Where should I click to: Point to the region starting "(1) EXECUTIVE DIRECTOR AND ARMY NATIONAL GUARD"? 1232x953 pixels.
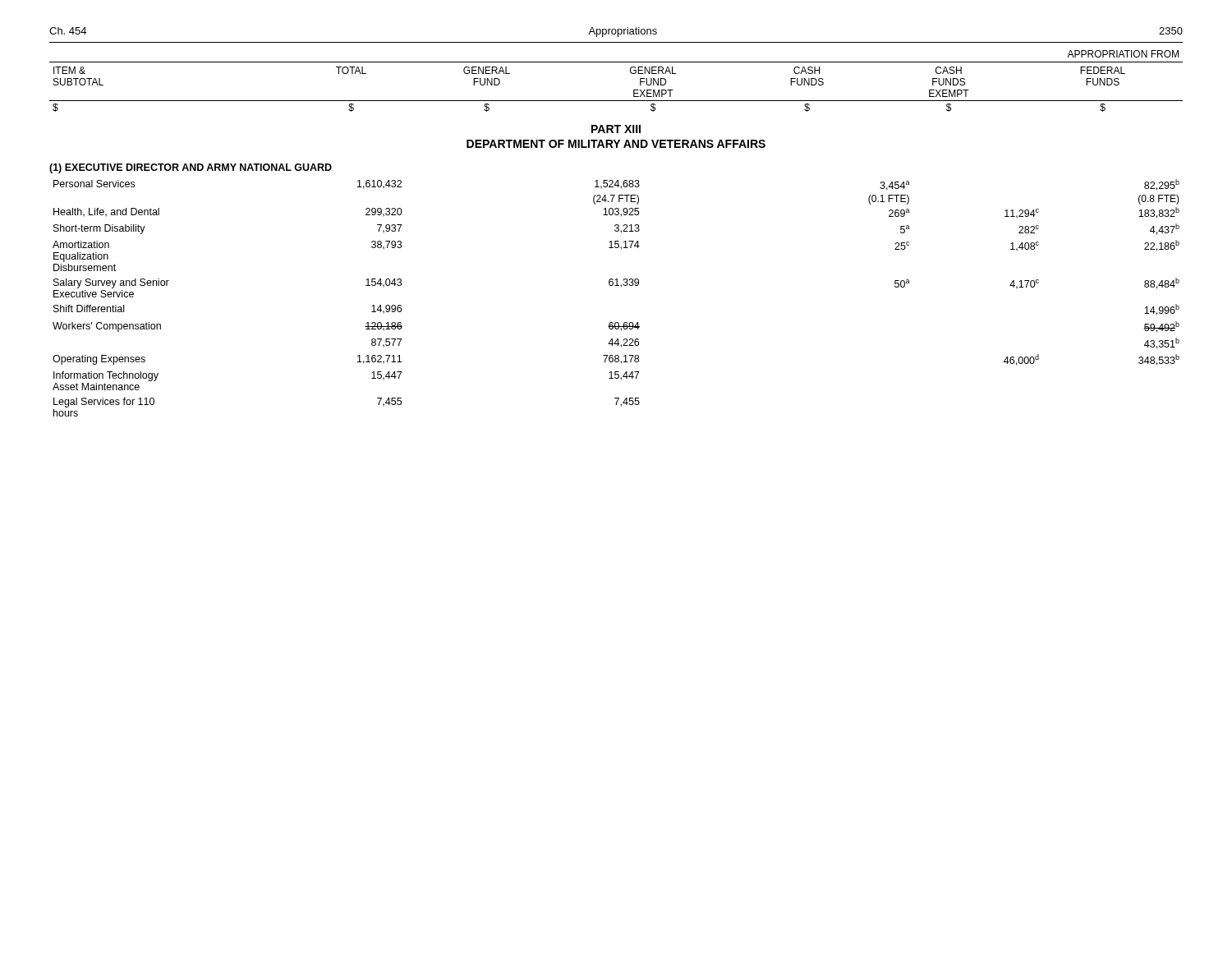point(191,168)
